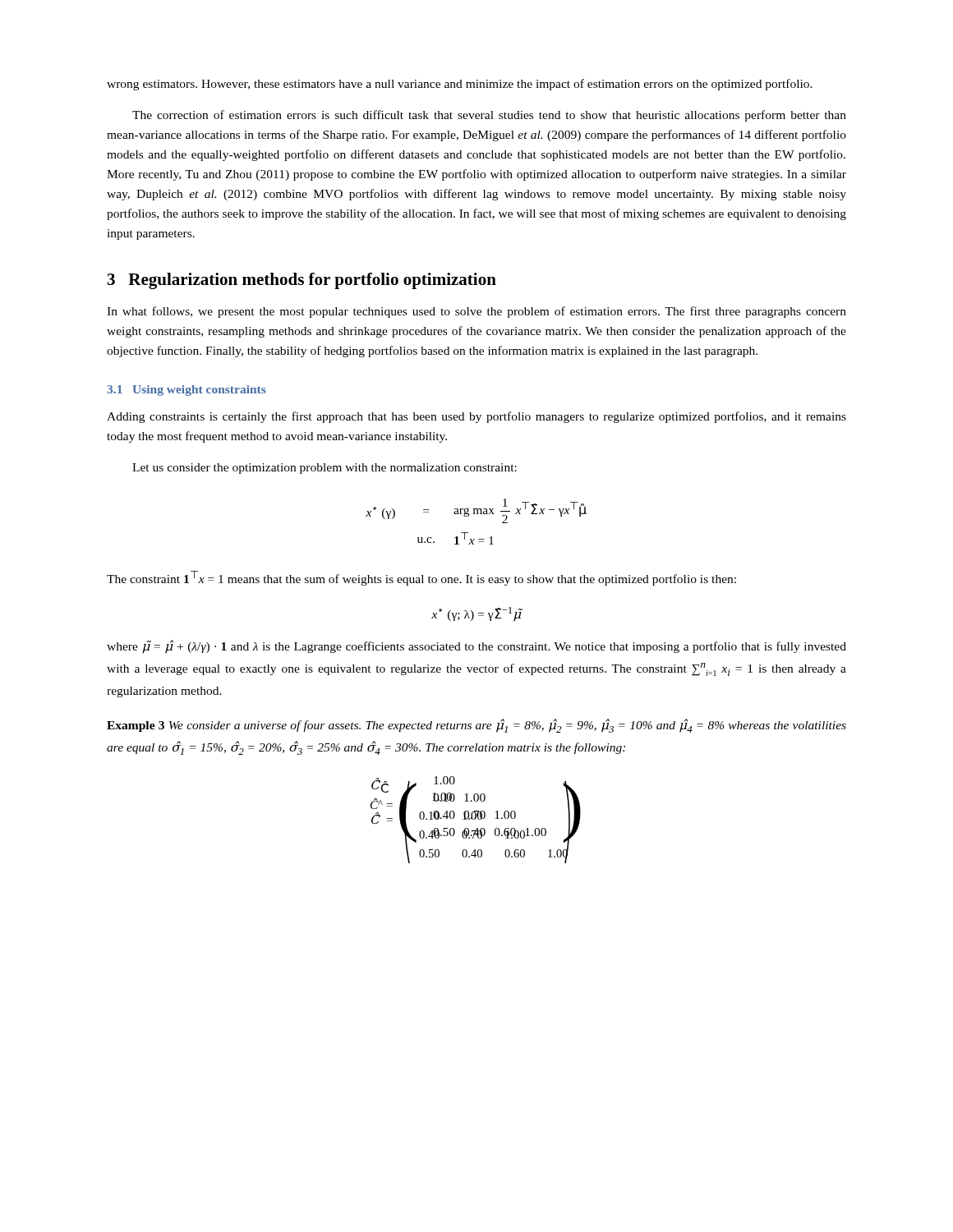The image size is (953, 1232).
Task: Point to the element starting "3.1 Using weight constraints"
Action: [186, 391]
